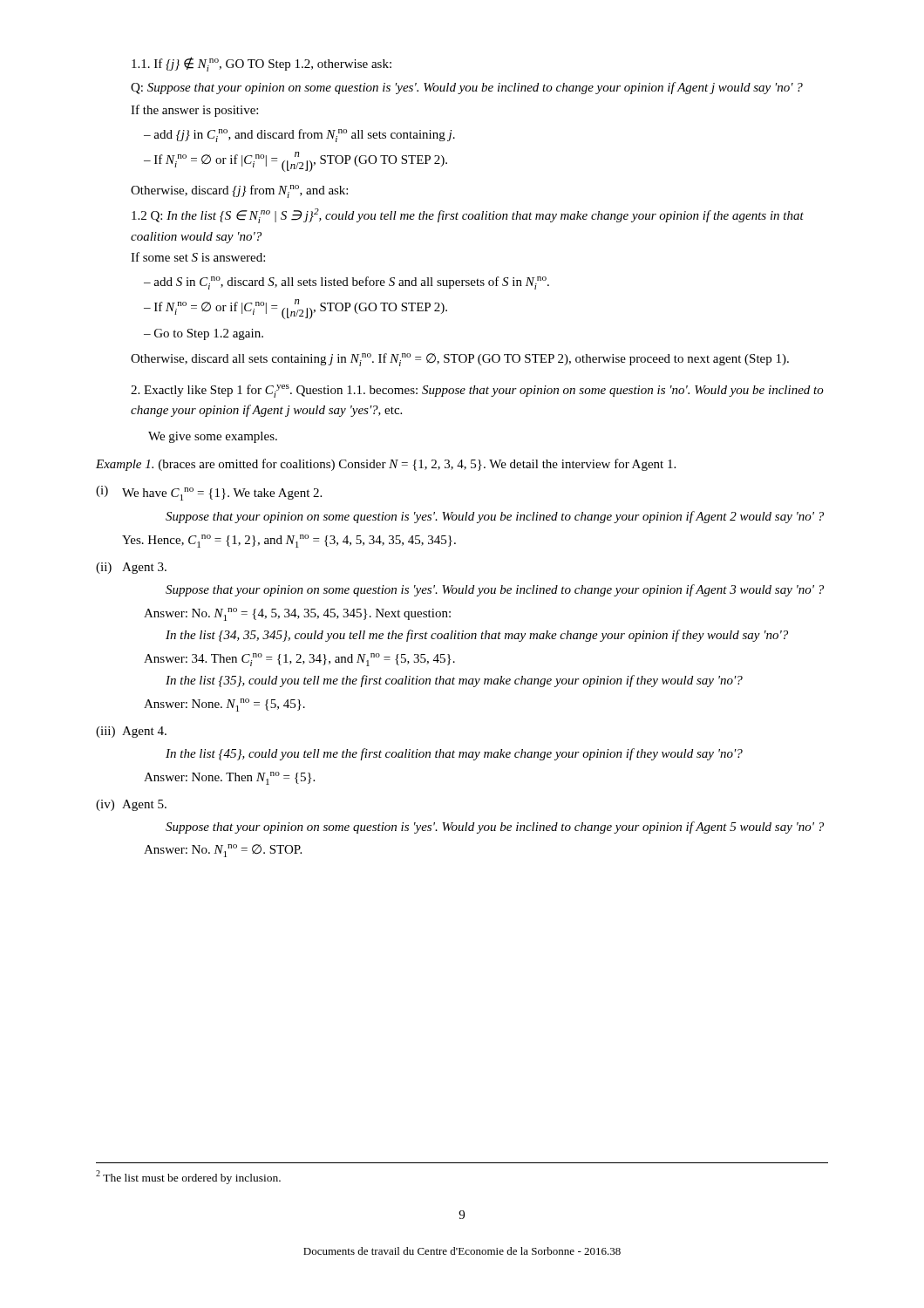924x1308 pixels.
Task: Find the text block that says "In the list {34,"
Action: point(477,635)
